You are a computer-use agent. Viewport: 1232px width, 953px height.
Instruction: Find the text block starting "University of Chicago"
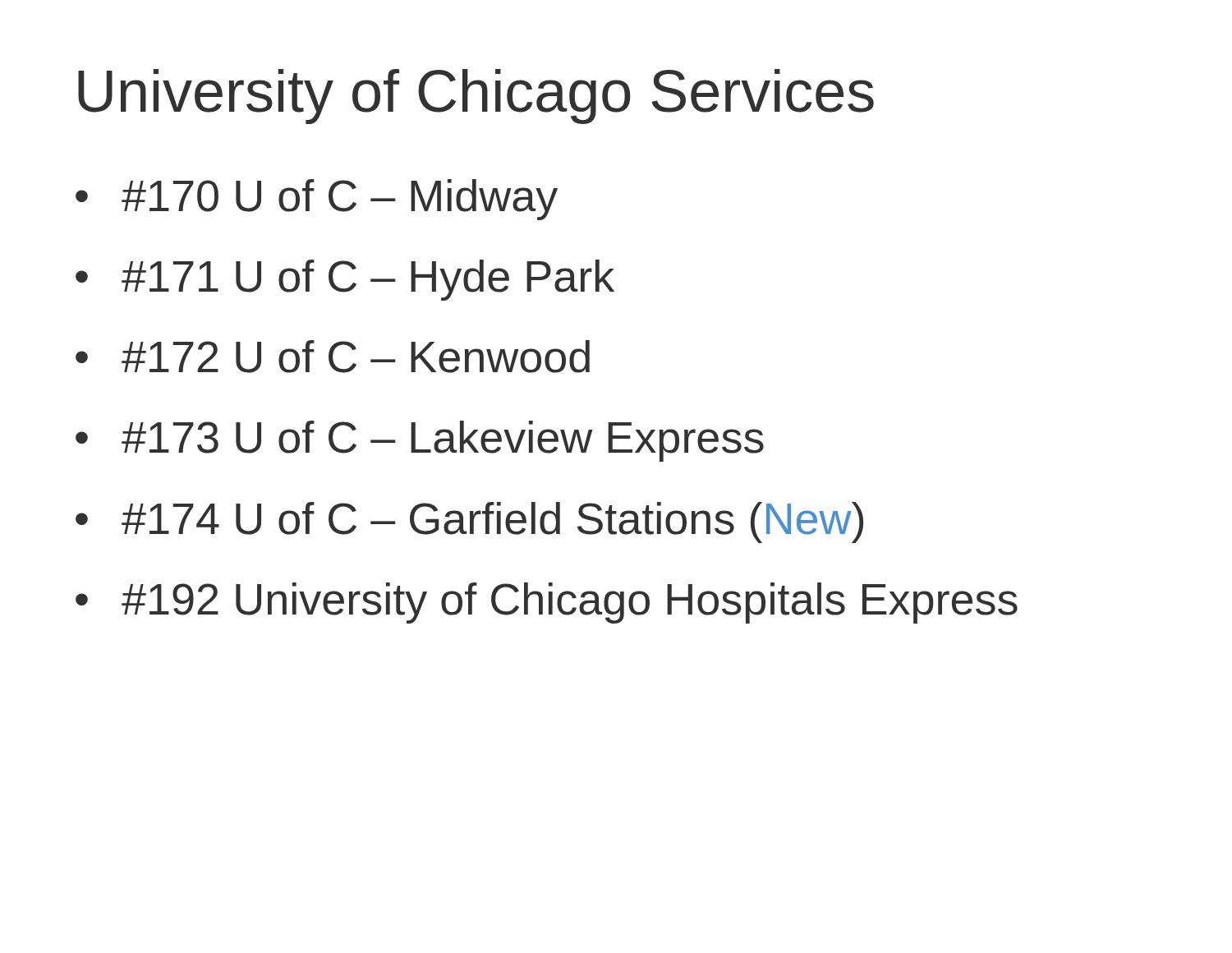pos(616,91)
